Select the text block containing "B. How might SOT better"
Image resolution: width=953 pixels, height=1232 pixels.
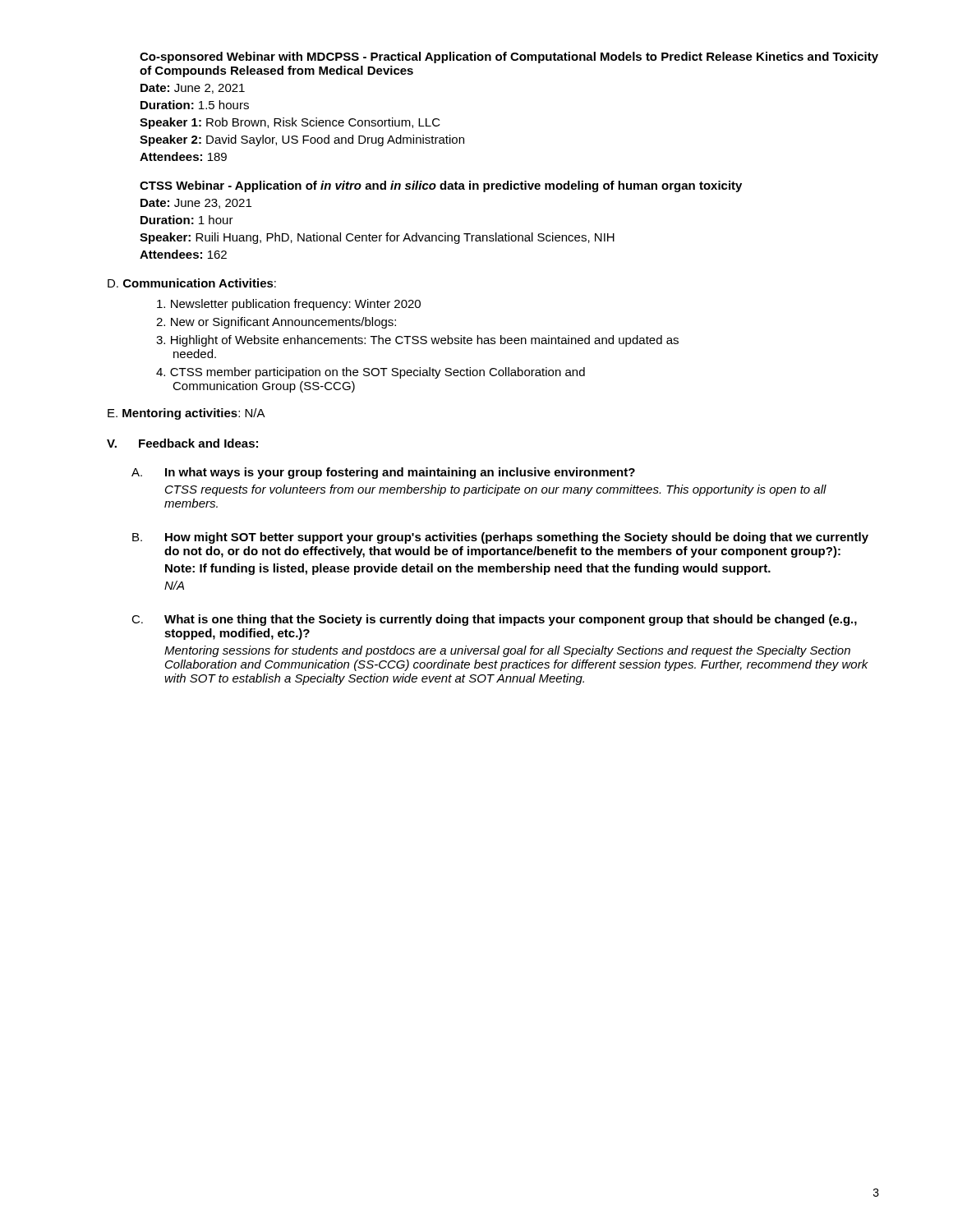[x=505, y=563]
